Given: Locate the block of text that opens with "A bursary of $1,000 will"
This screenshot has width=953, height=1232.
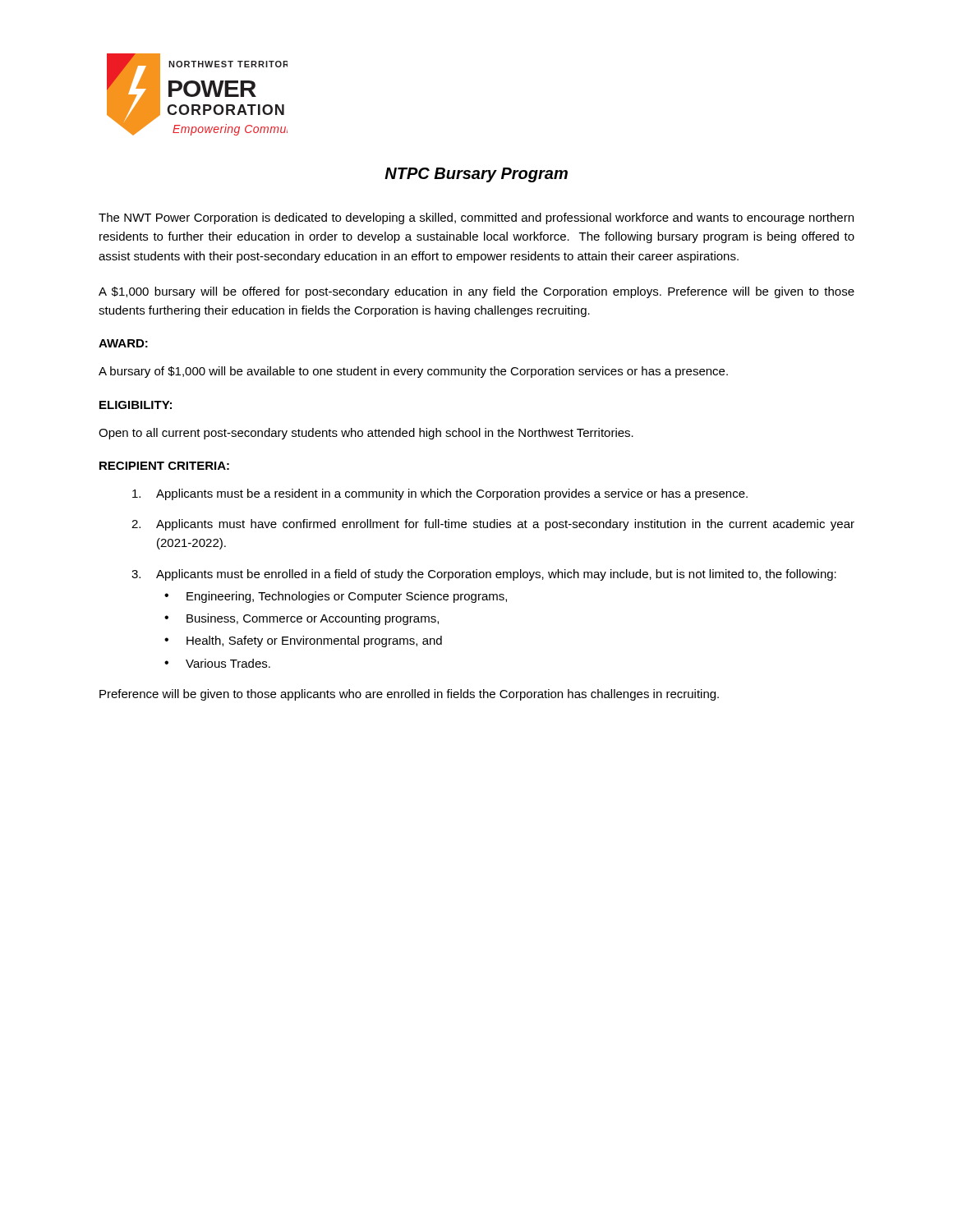Looking at the screenshot, I should click(x=414, y=371).
